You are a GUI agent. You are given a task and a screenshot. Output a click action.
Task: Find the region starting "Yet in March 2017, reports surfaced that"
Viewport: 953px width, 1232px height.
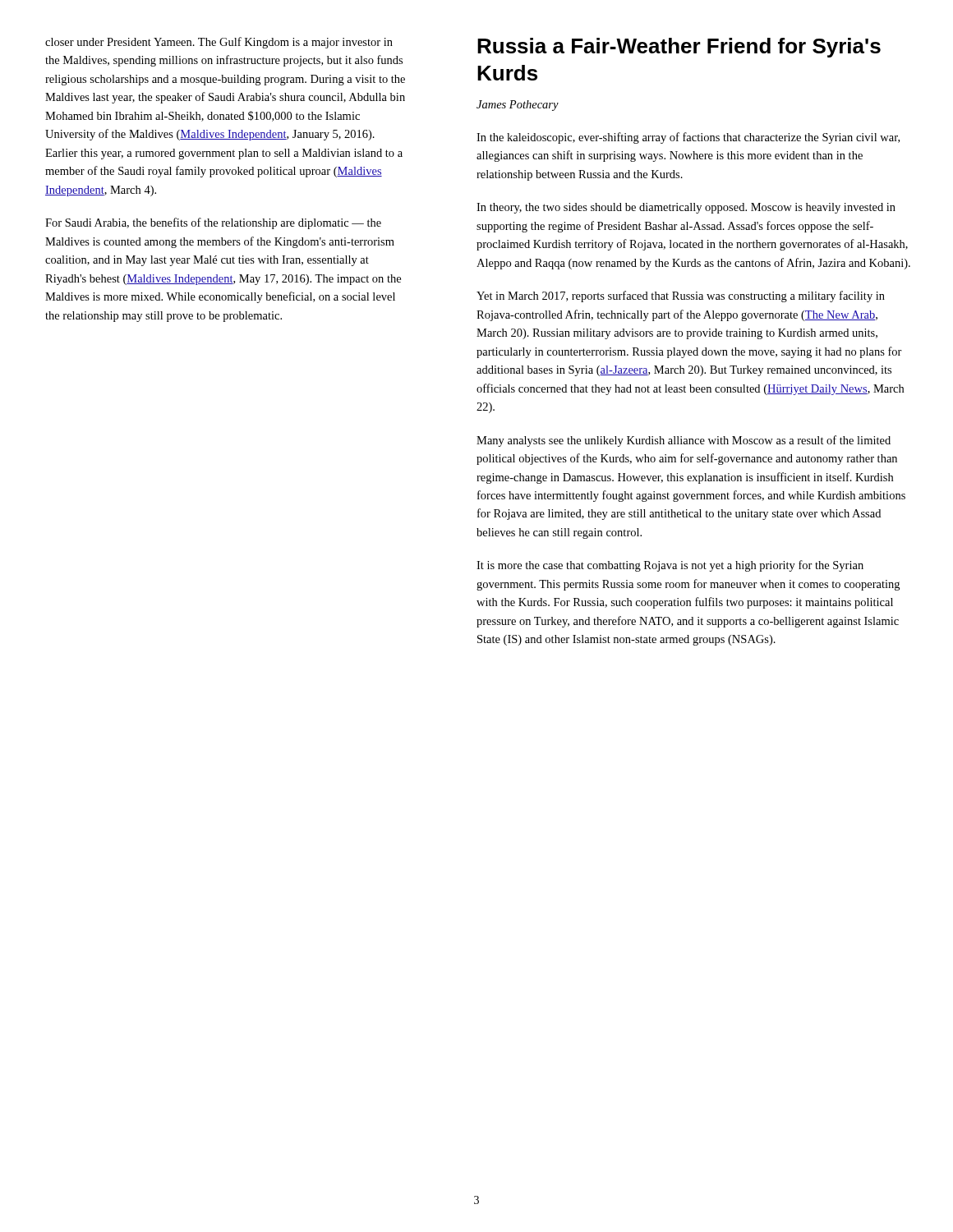690,351
